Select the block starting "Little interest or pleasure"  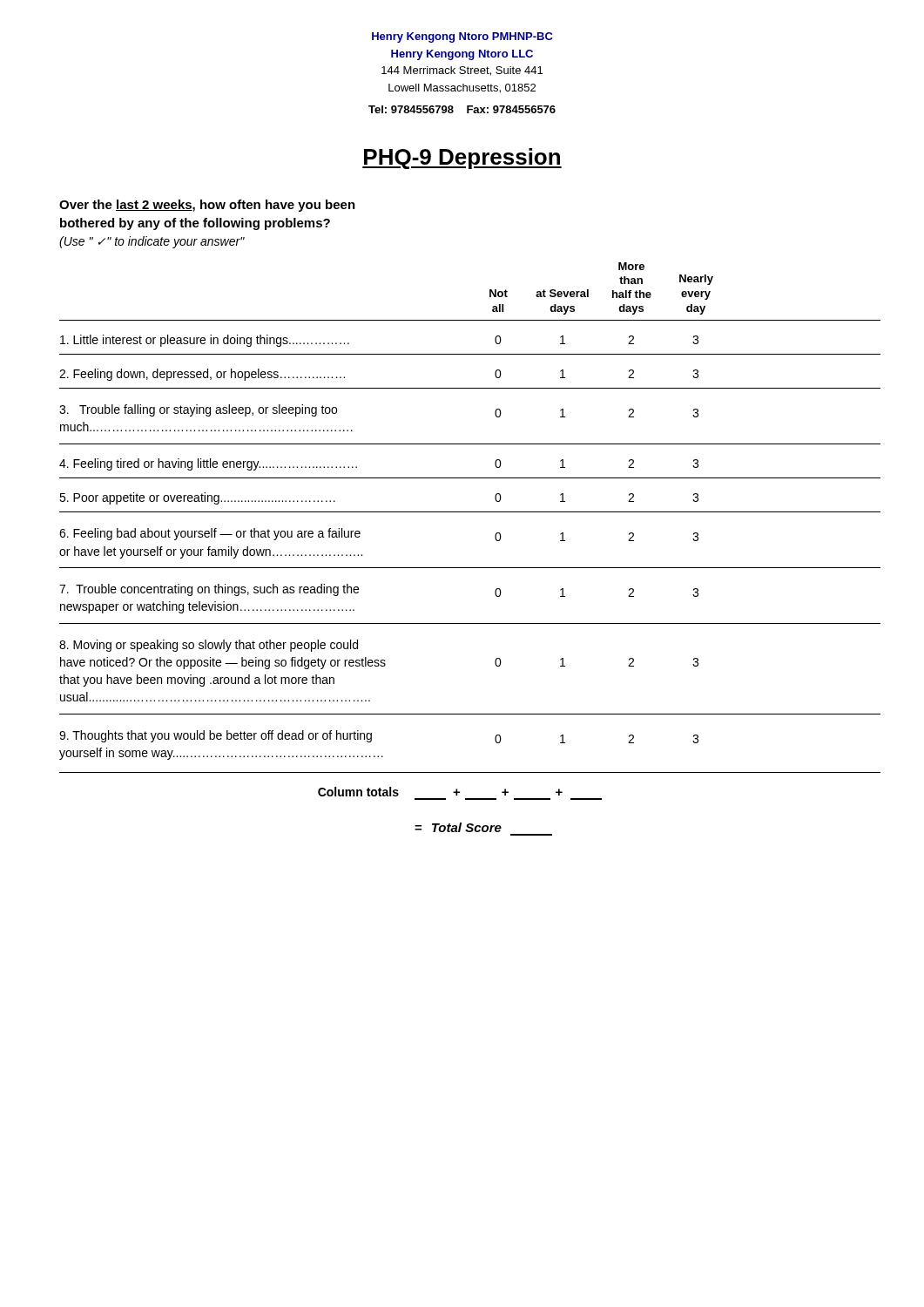(x=172, y=340)
